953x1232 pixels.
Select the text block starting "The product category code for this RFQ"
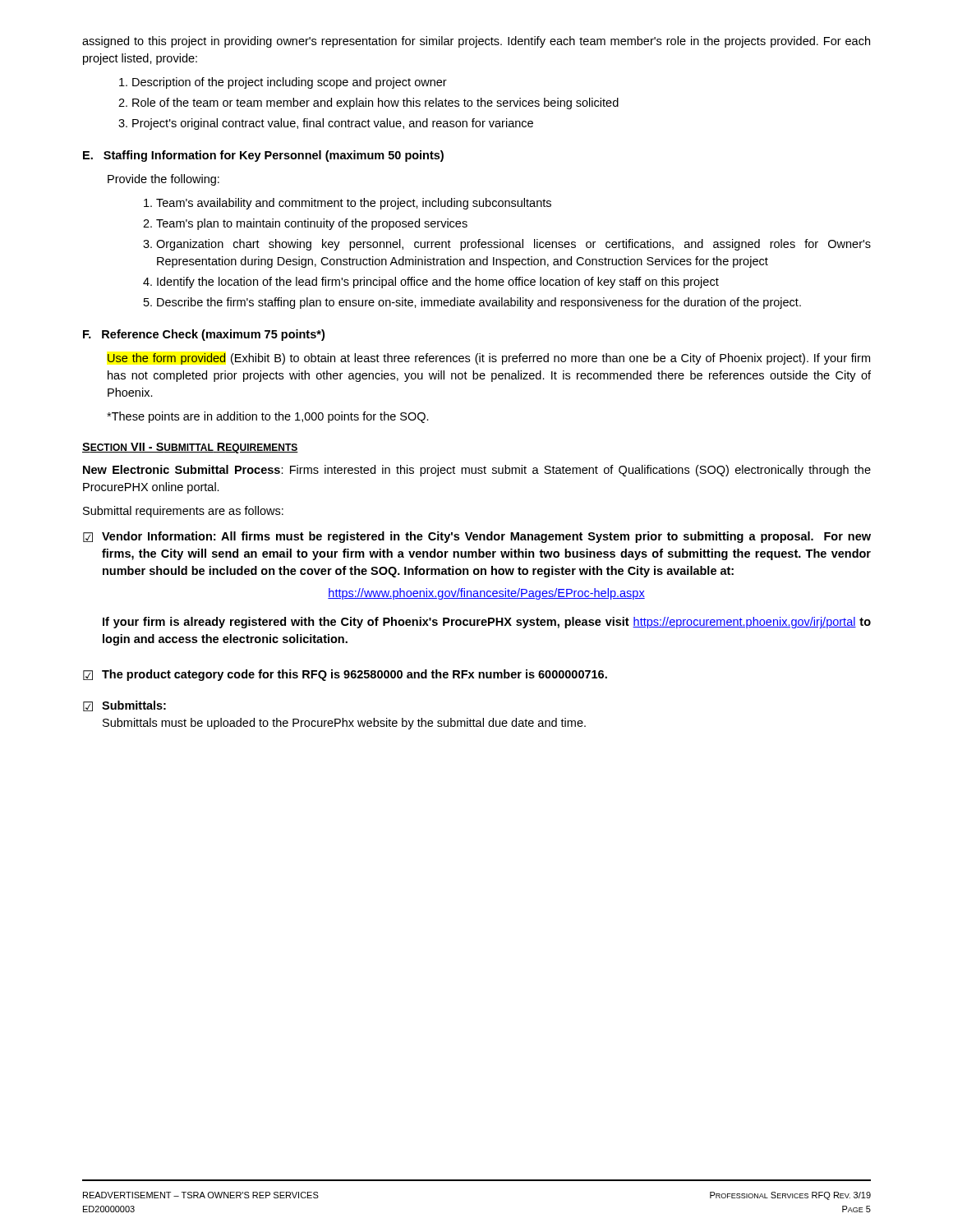coord(355,675)
